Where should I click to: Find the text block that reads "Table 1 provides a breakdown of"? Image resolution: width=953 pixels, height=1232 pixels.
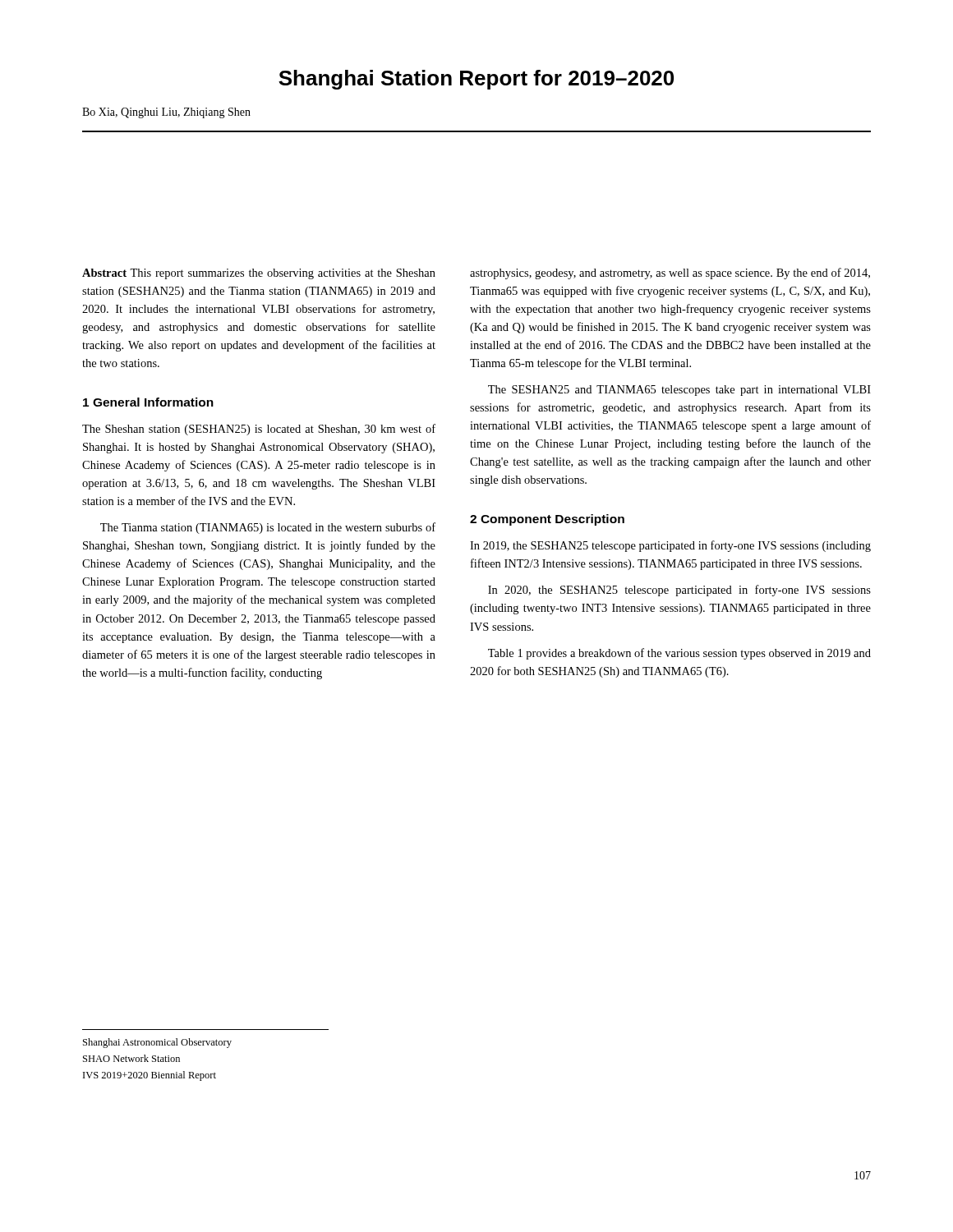pos(670,662)
